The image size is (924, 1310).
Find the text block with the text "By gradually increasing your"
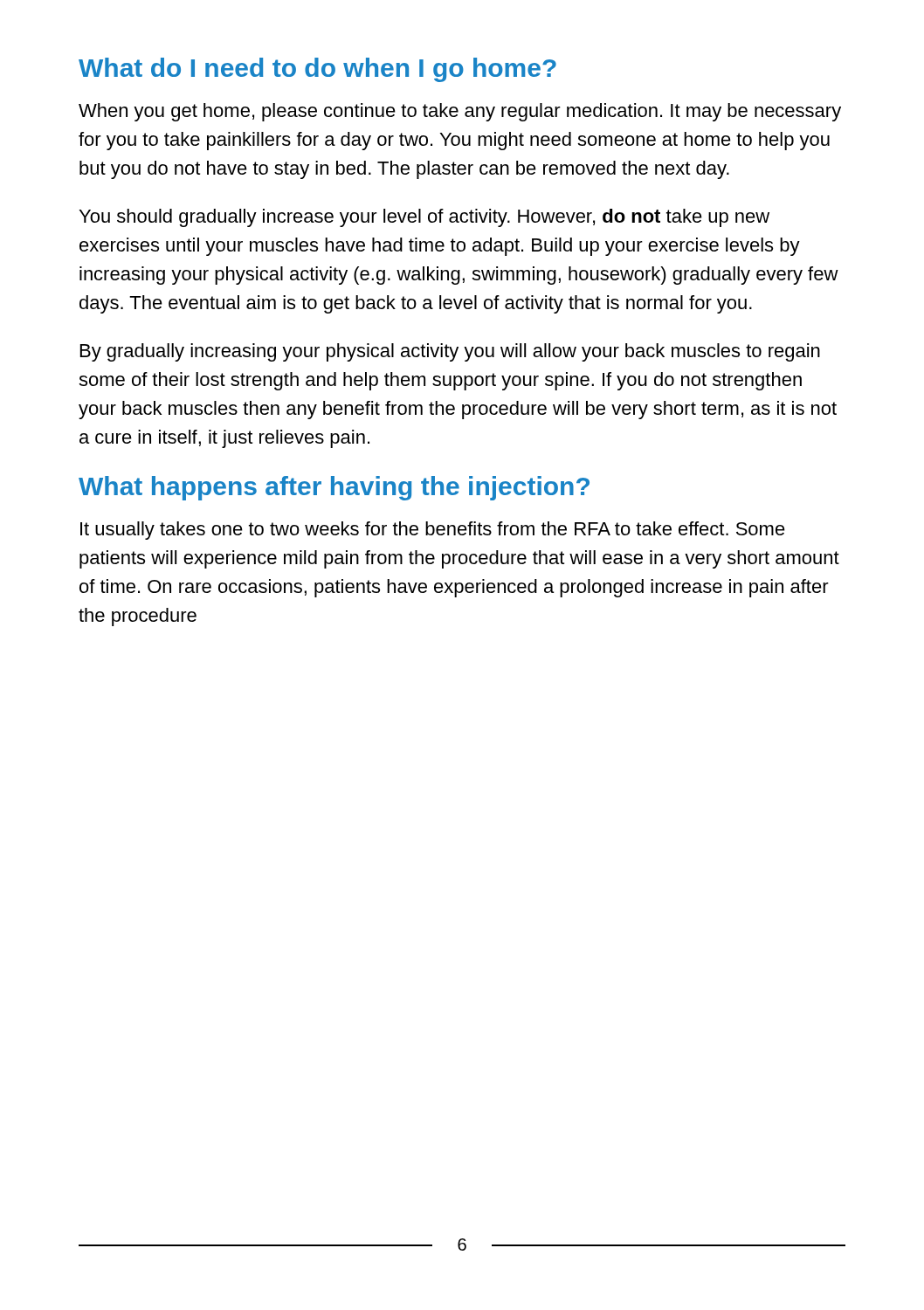462,394
